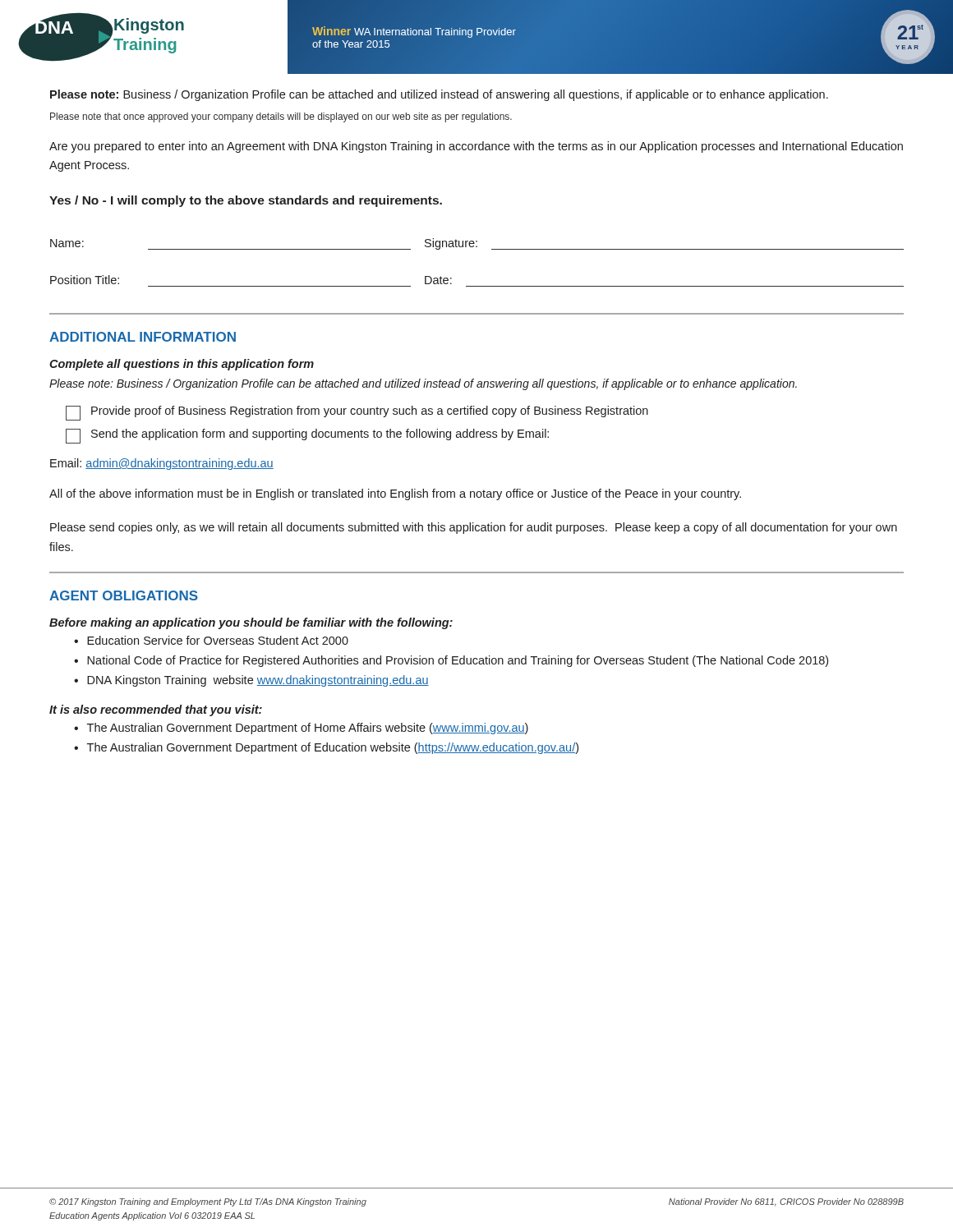Viewport: 953px width, 1232px height.
Task: Where does it say "Name: Signature:"?
Action: coord(476,240)
